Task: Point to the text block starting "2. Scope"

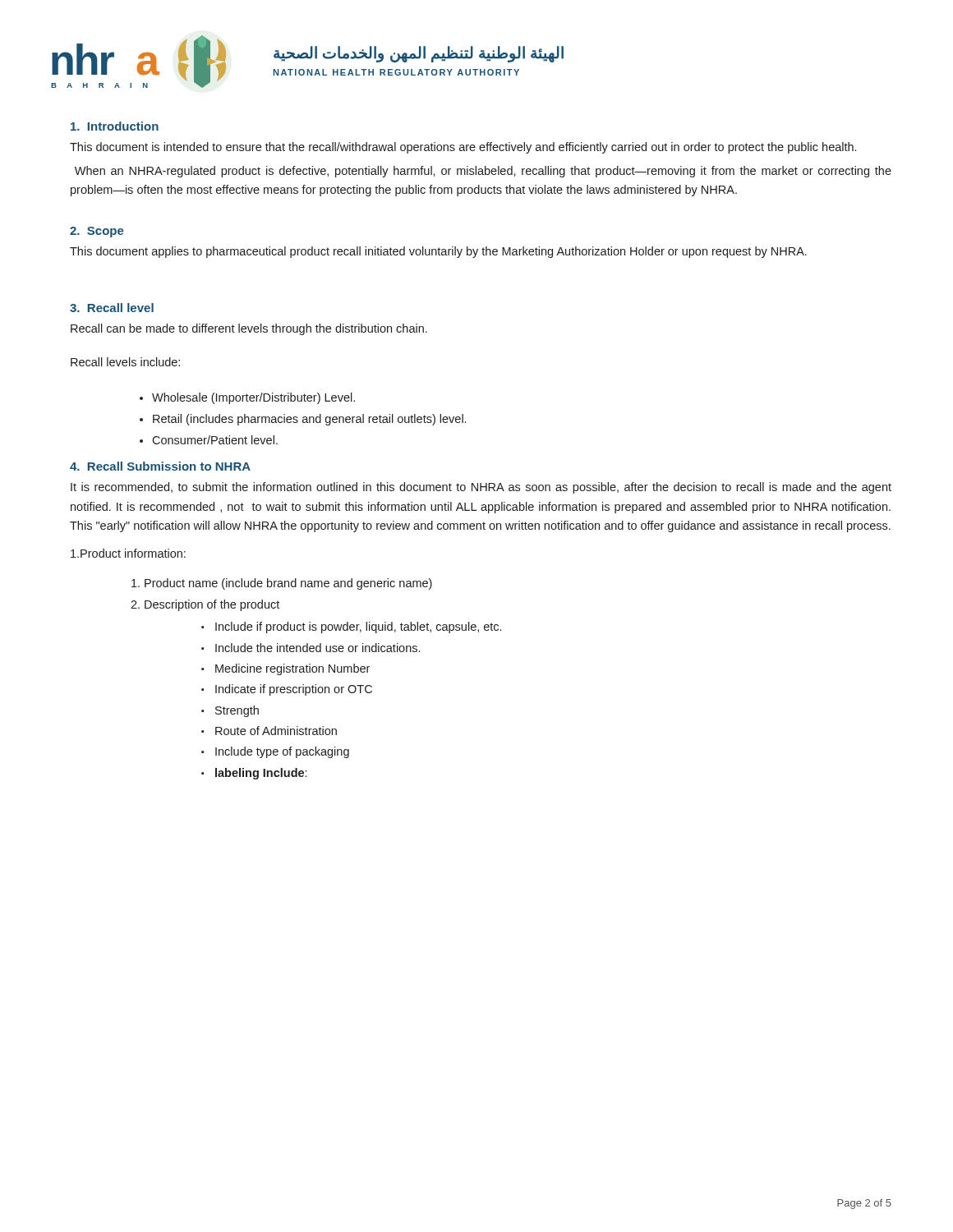Action: tap(97, 230)
